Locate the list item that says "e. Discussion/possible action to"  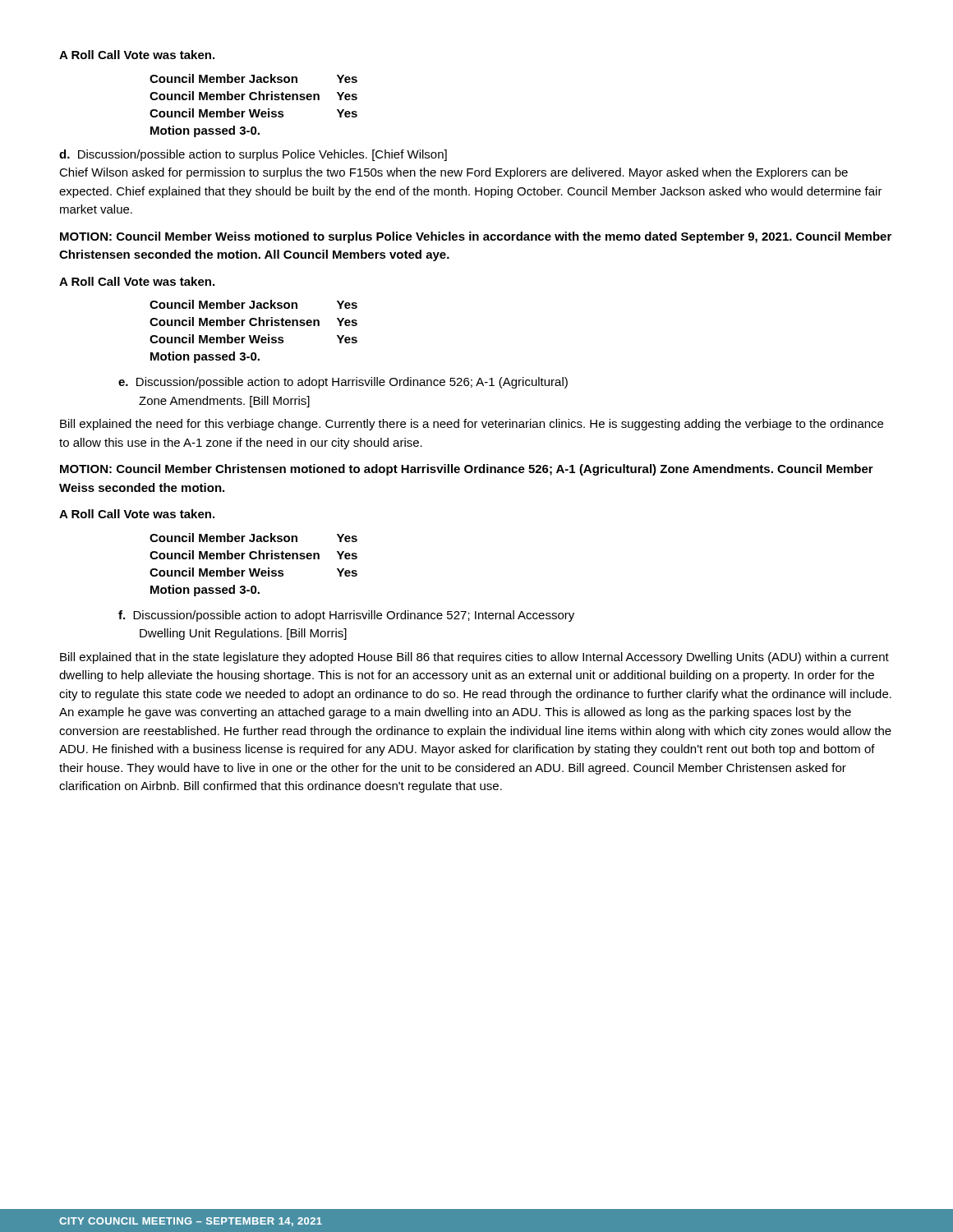(x=343, y=391)
